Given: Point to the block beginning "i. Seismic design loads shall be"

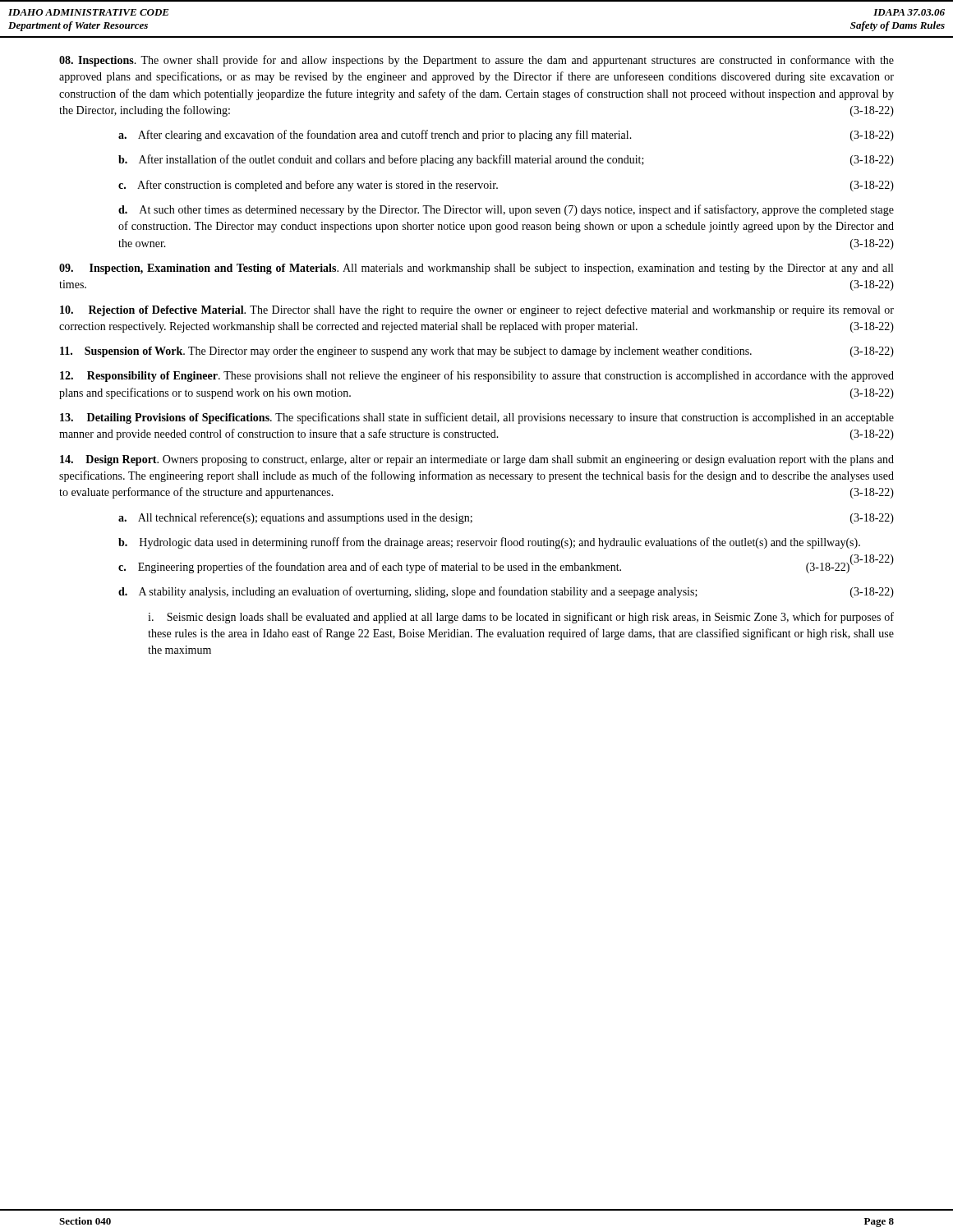Looking at the screenshot, I should coord(521,634).
